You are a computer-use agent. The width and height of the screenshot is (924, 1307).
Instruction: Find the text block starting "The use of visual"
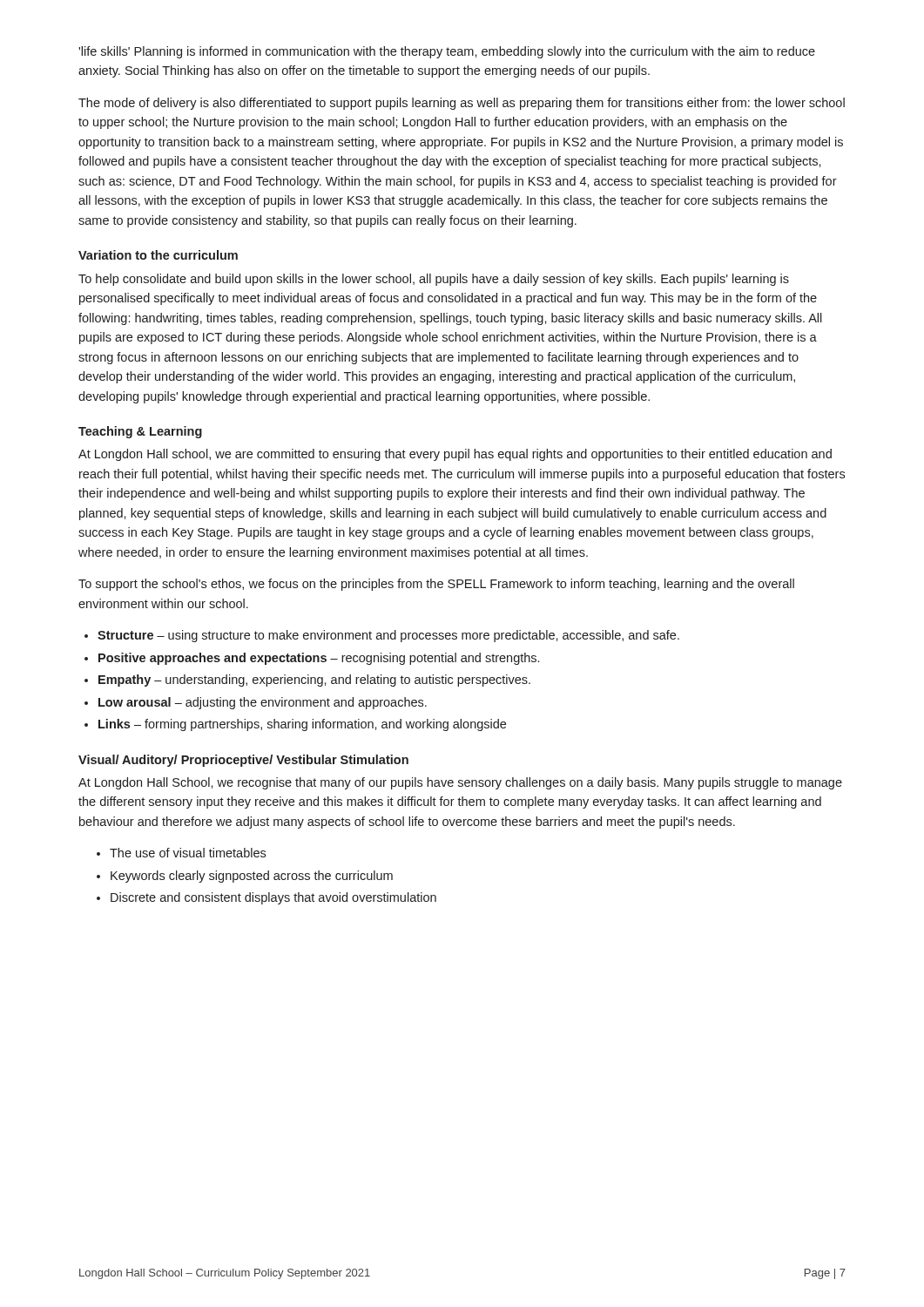[188, 853]
